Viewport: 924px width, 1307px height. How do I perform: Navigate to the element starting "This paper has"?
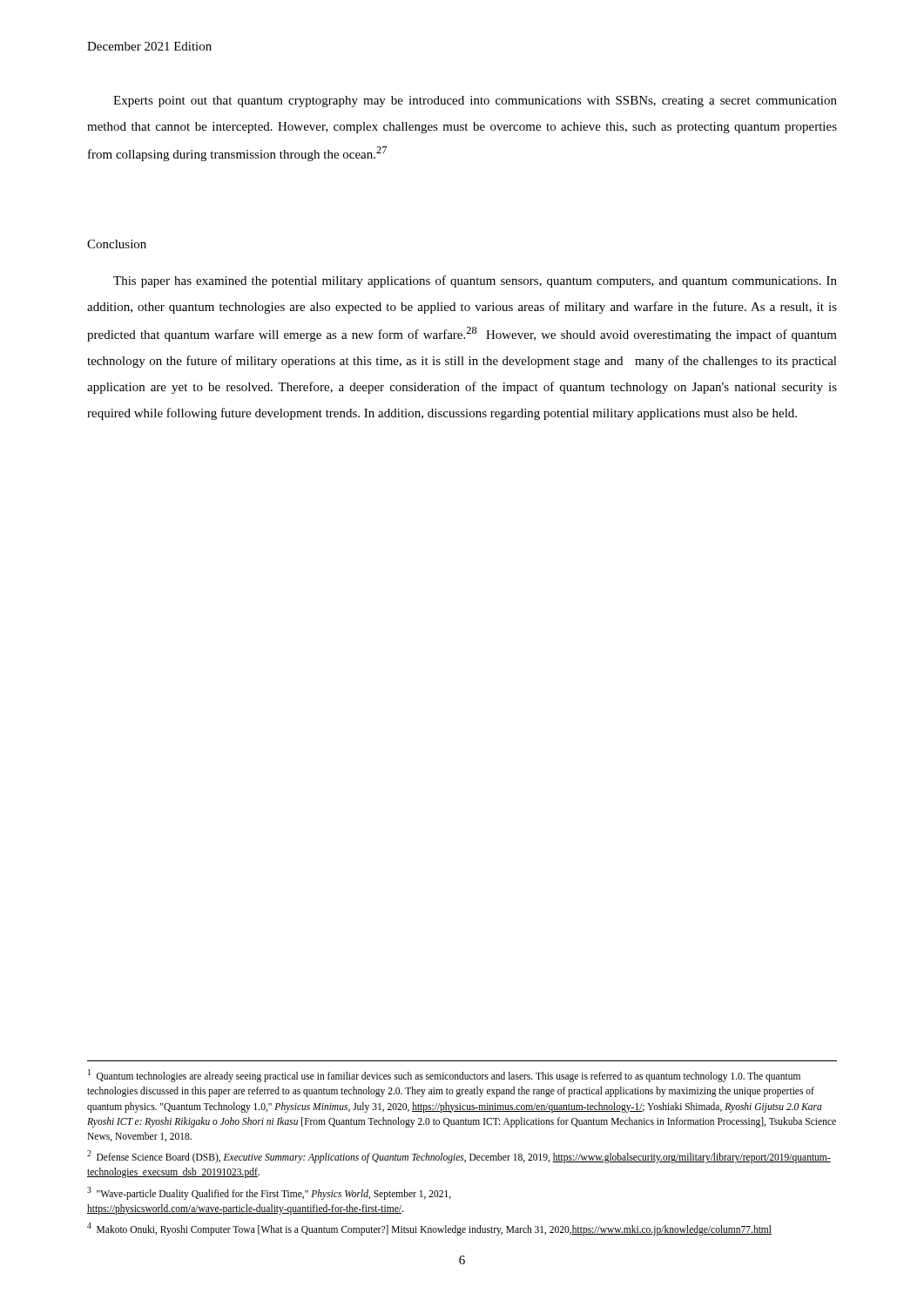(462, 347)
